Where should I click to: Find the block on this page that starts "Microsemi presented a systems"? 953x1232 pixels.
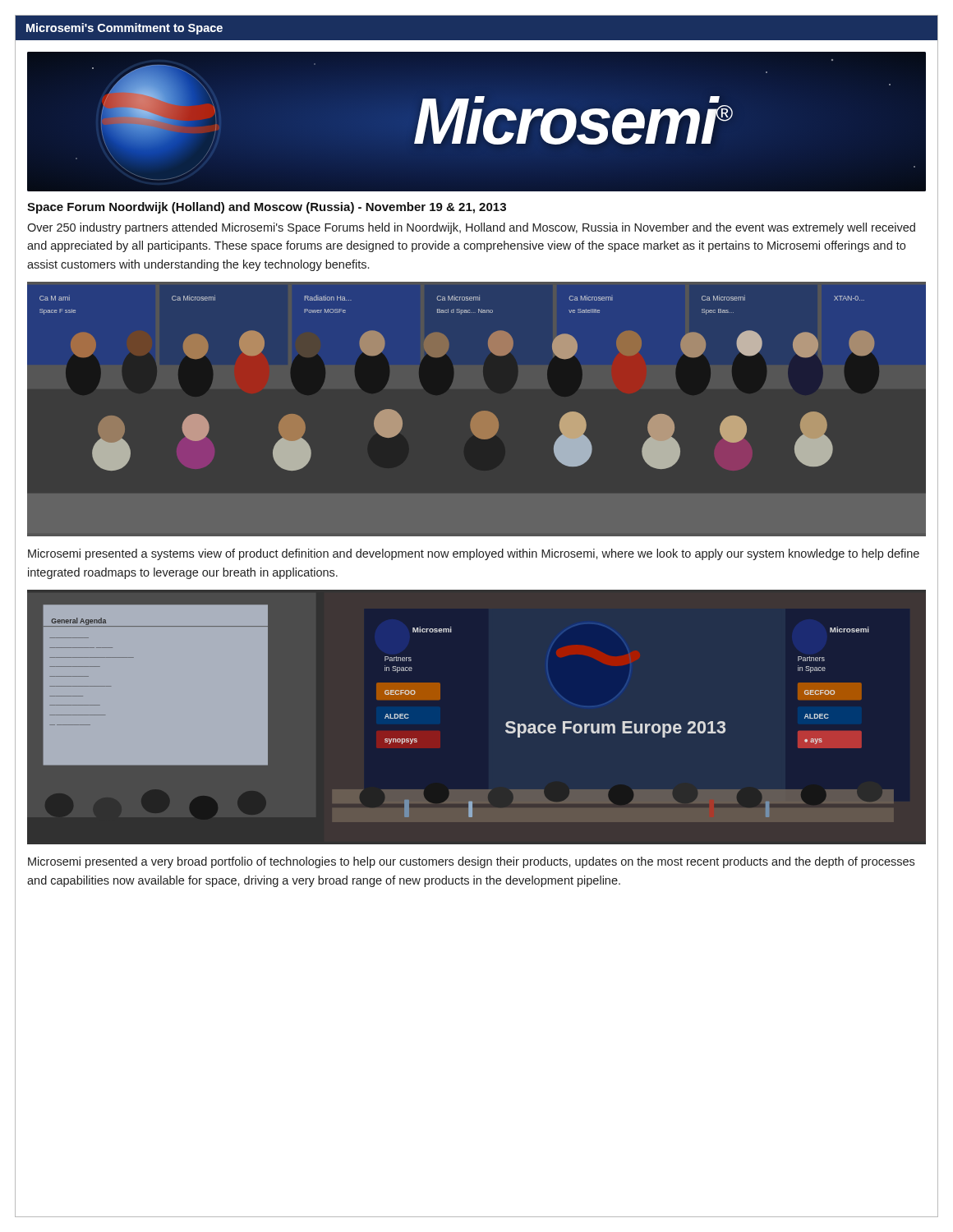point(473,563)
